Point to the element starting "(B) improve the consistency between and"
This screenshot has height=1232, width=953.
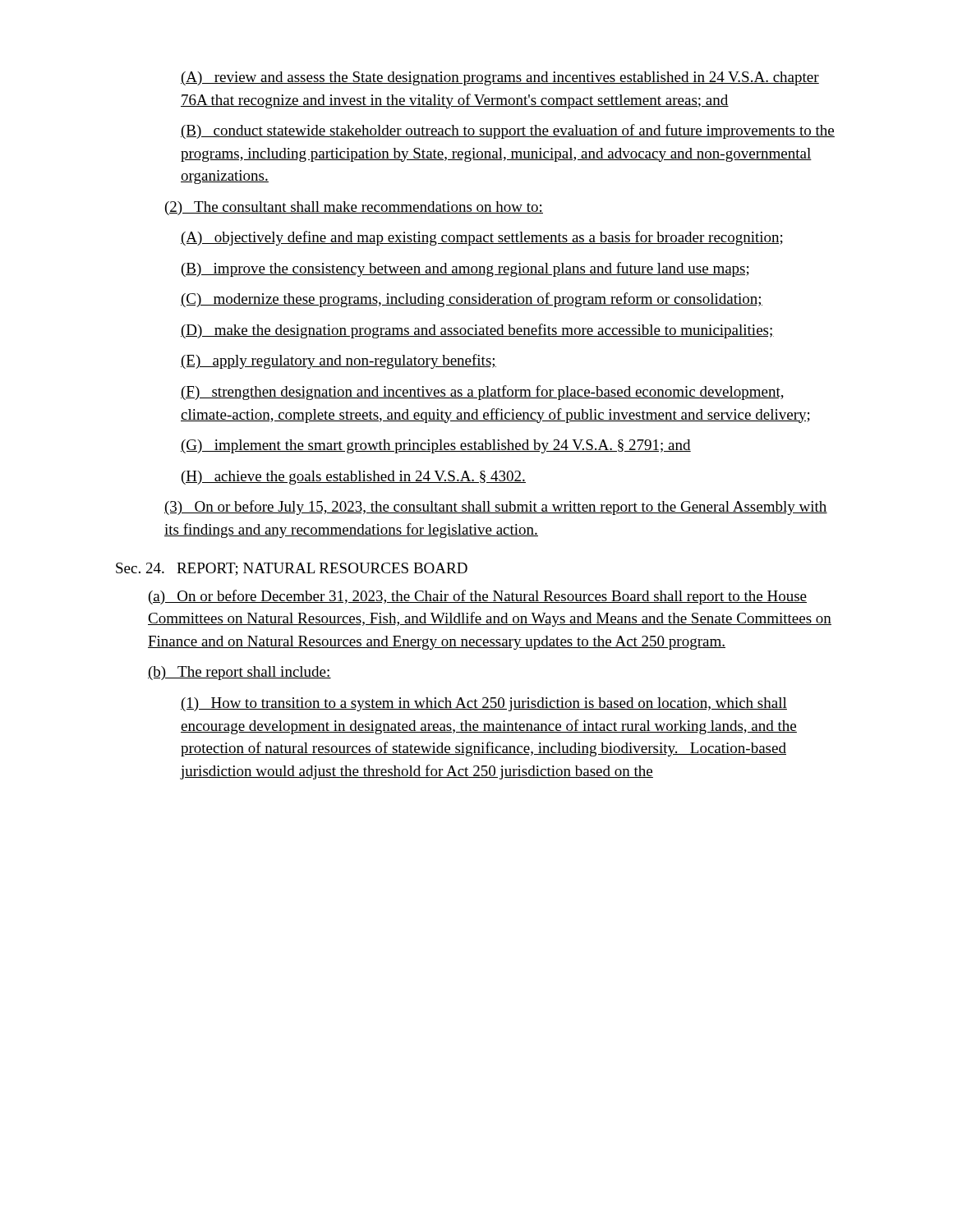click(509, 268)
